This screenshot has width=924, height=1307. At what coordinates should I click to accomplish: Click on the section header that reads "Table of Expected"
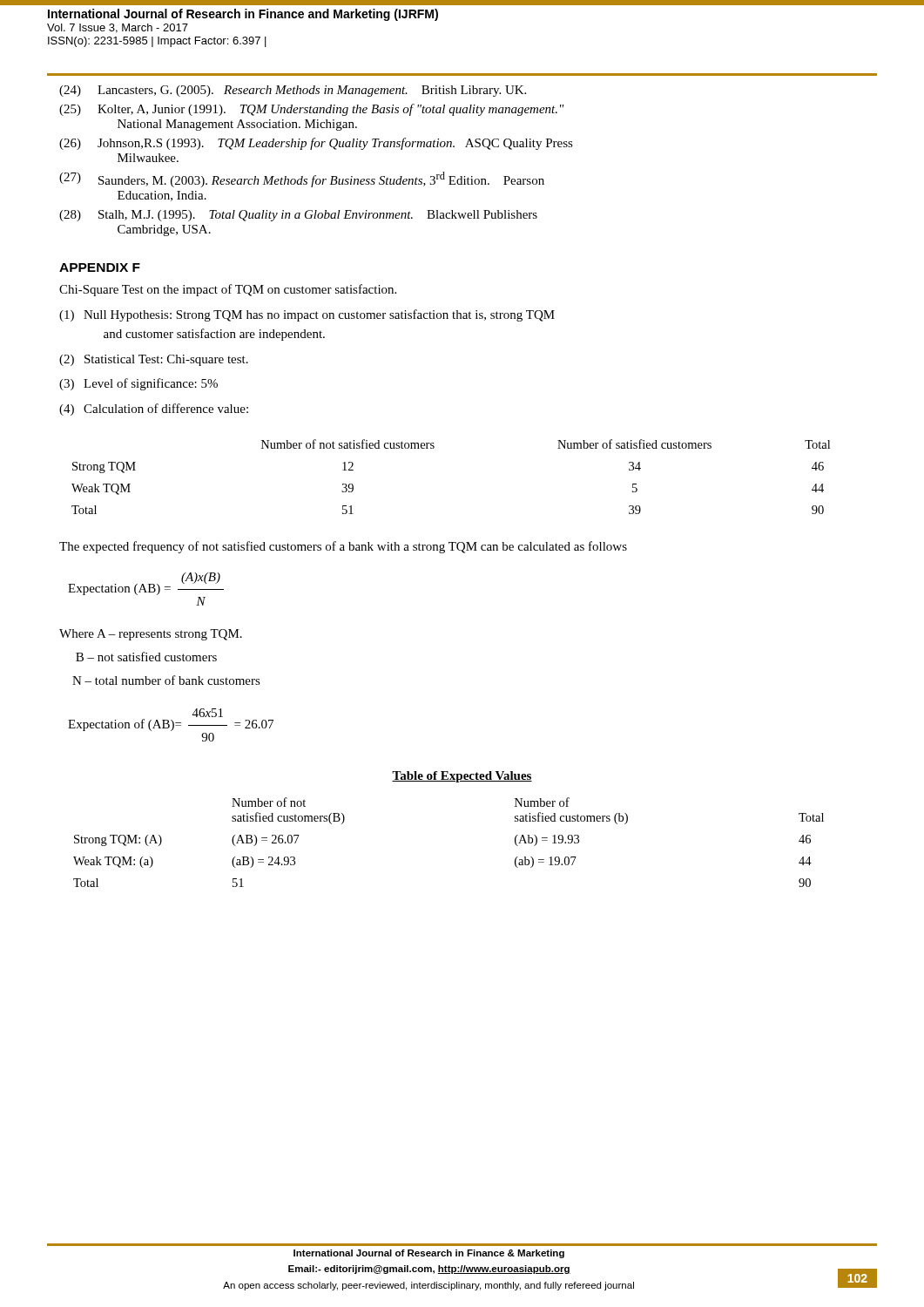tap(462, 775)
